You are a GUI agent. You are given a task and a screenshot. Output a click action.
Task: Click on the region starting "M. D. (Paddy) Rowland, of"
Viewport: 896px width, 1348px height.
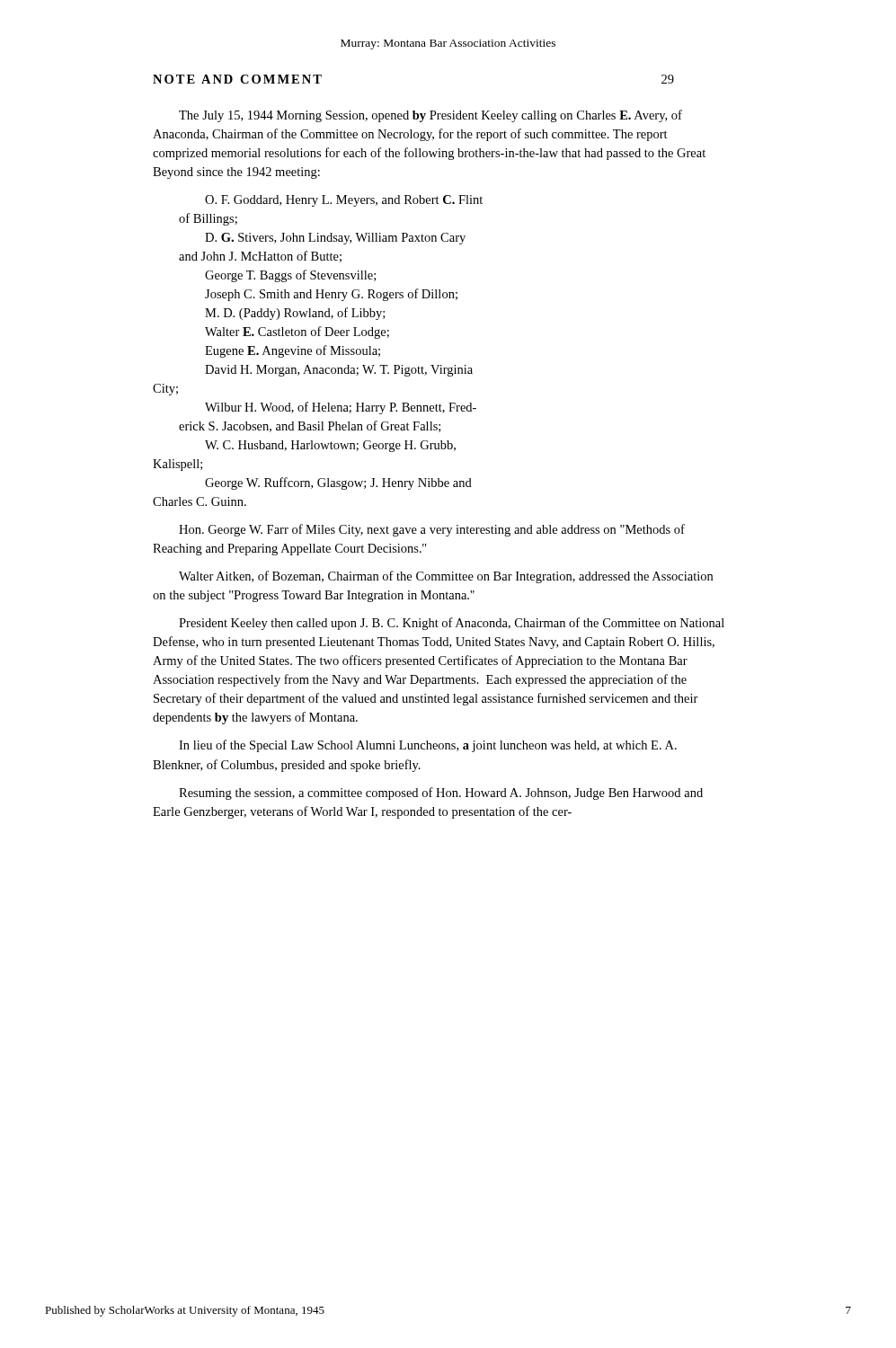(x=295, y=314)
